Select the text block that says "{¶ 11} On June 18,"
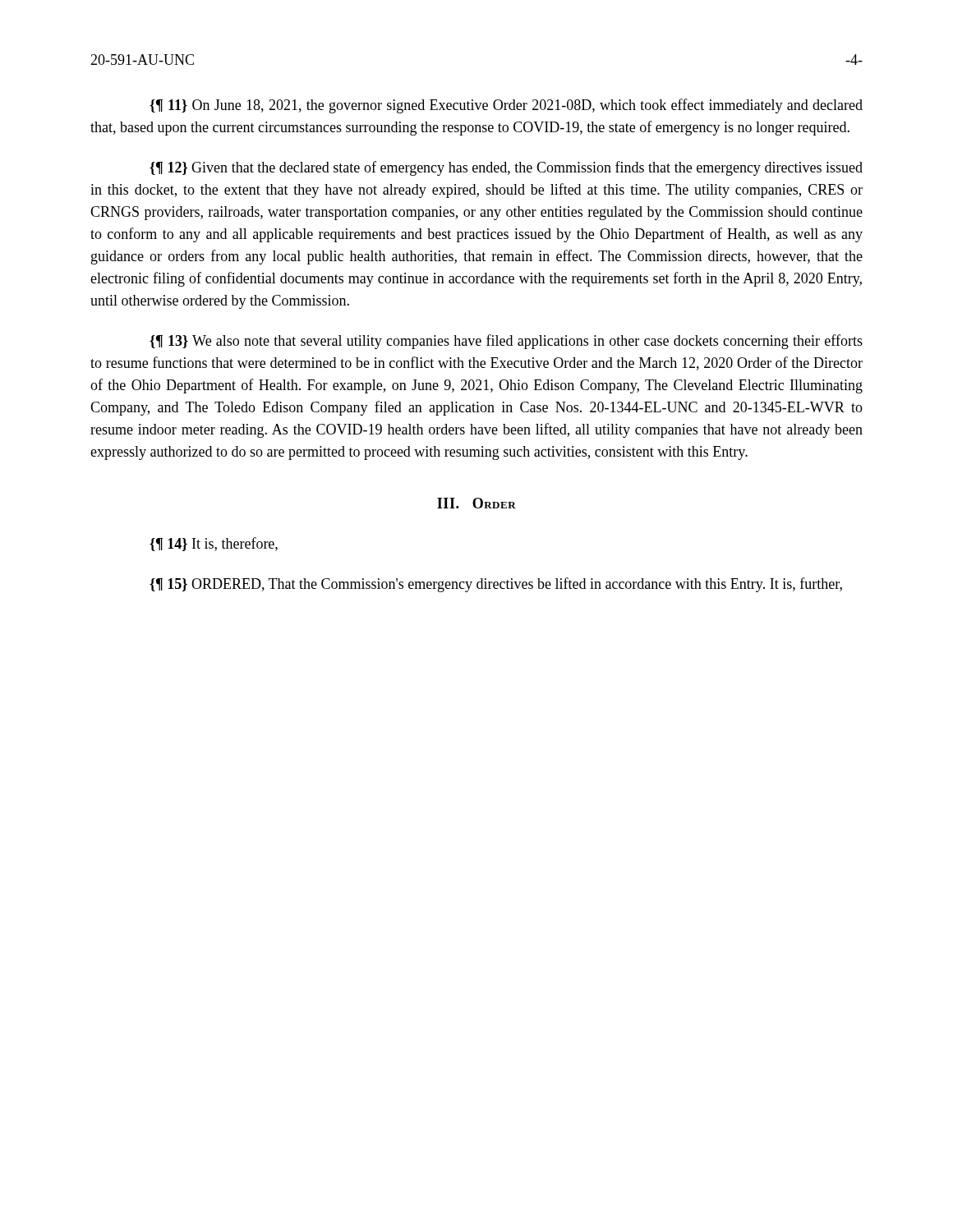This screenshot has width=953, height=1232. pos(476,116)
